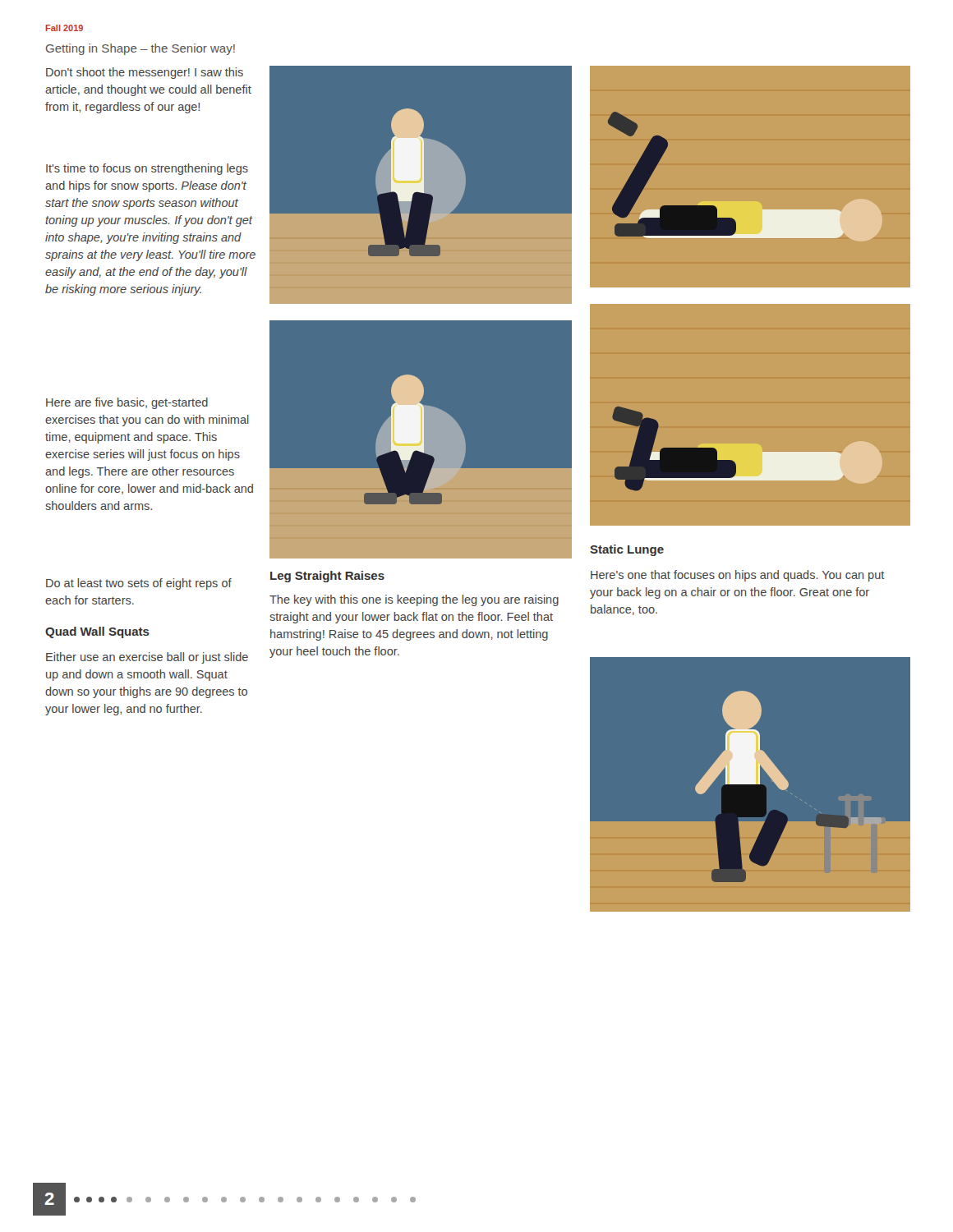
Task: Click on the text block with the text "Either use an exercise ball or just slide"
Action: [x=147, y=683]
